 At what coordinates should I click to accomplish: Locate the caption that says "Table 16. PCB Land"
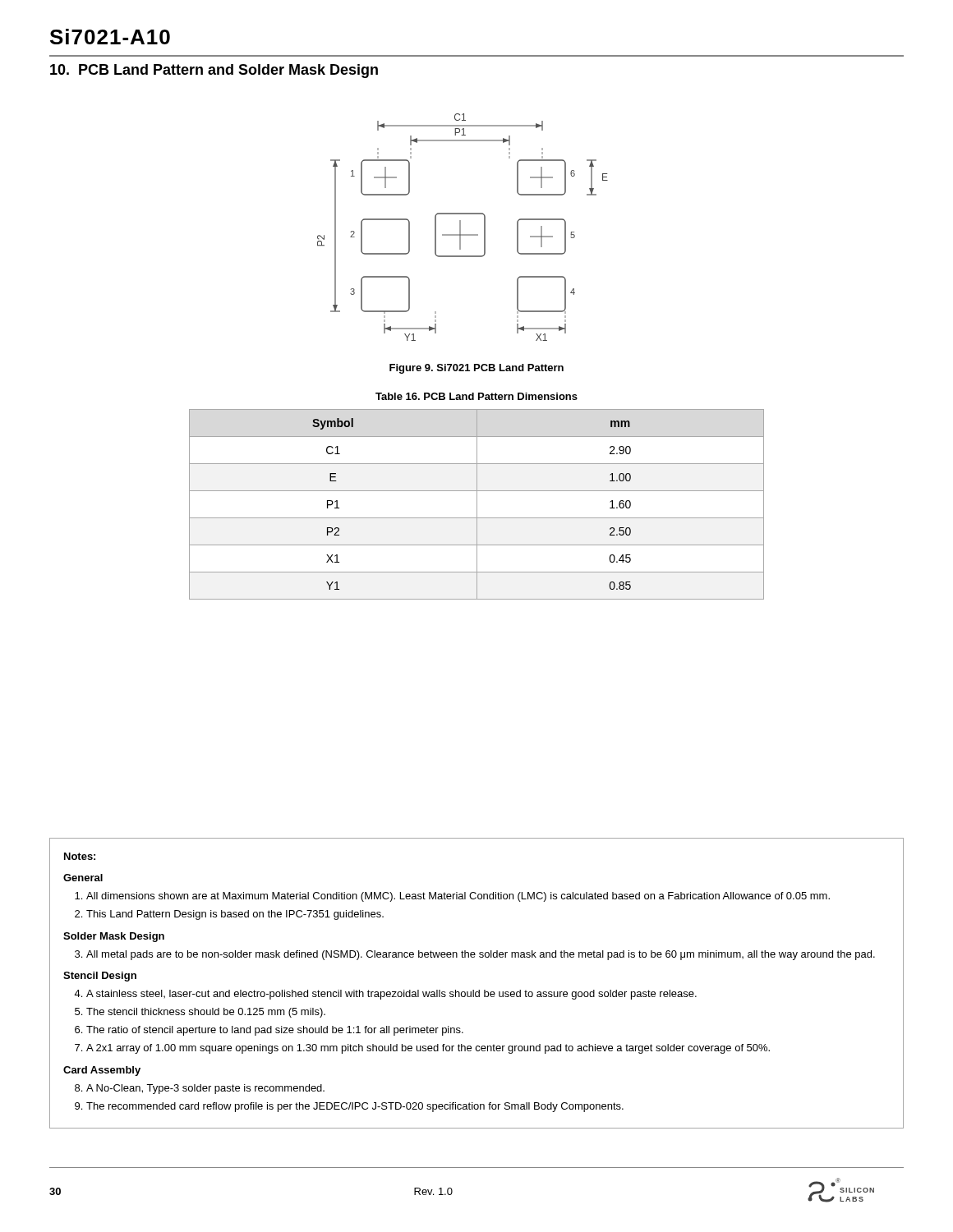pyautogui.click(x=476, y=396)
